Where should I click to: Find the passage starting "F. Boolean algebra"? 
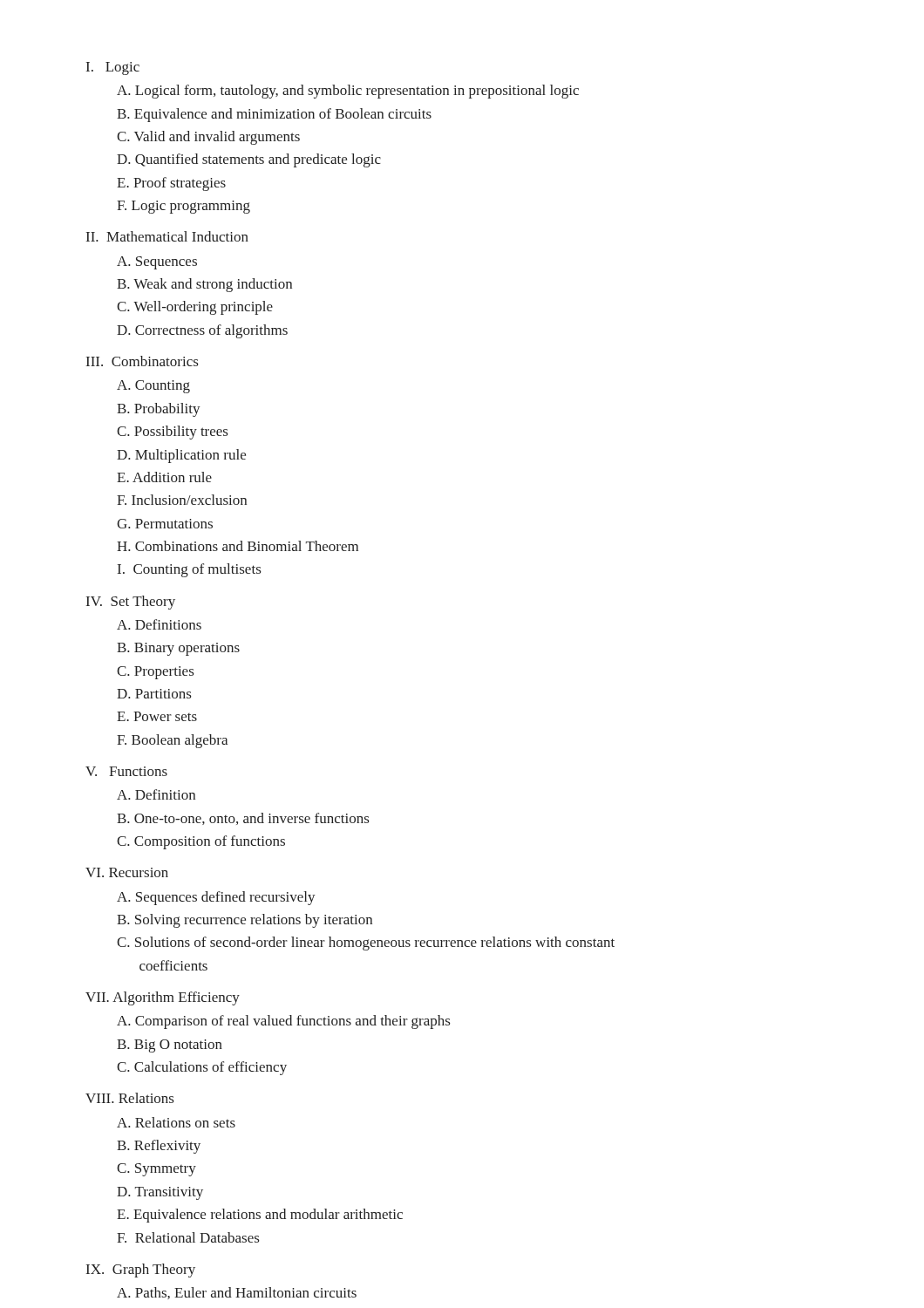click(172, 740)
